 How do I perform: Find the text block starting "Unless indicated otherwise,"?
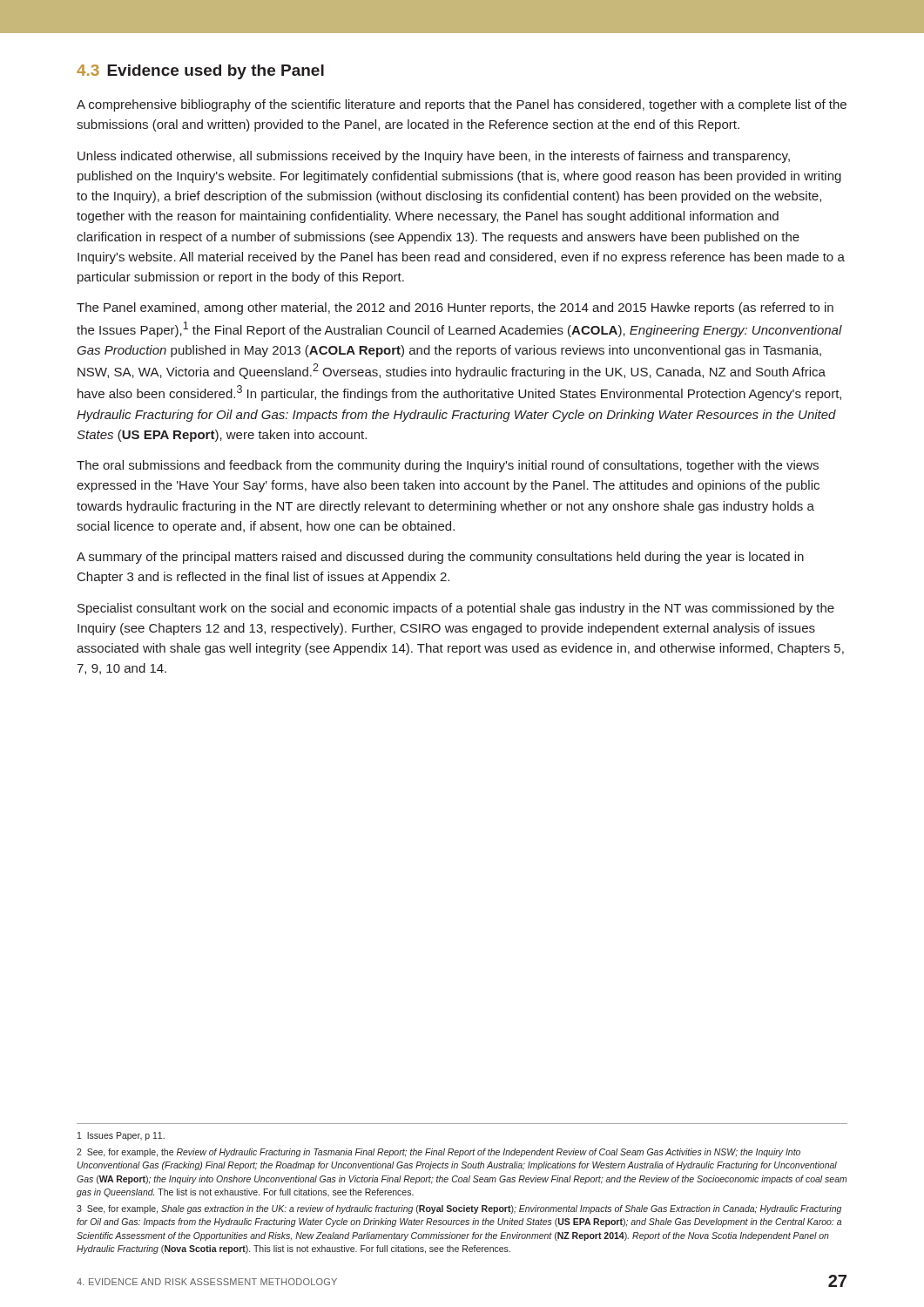pyautogui.click(x=462, y=216)
